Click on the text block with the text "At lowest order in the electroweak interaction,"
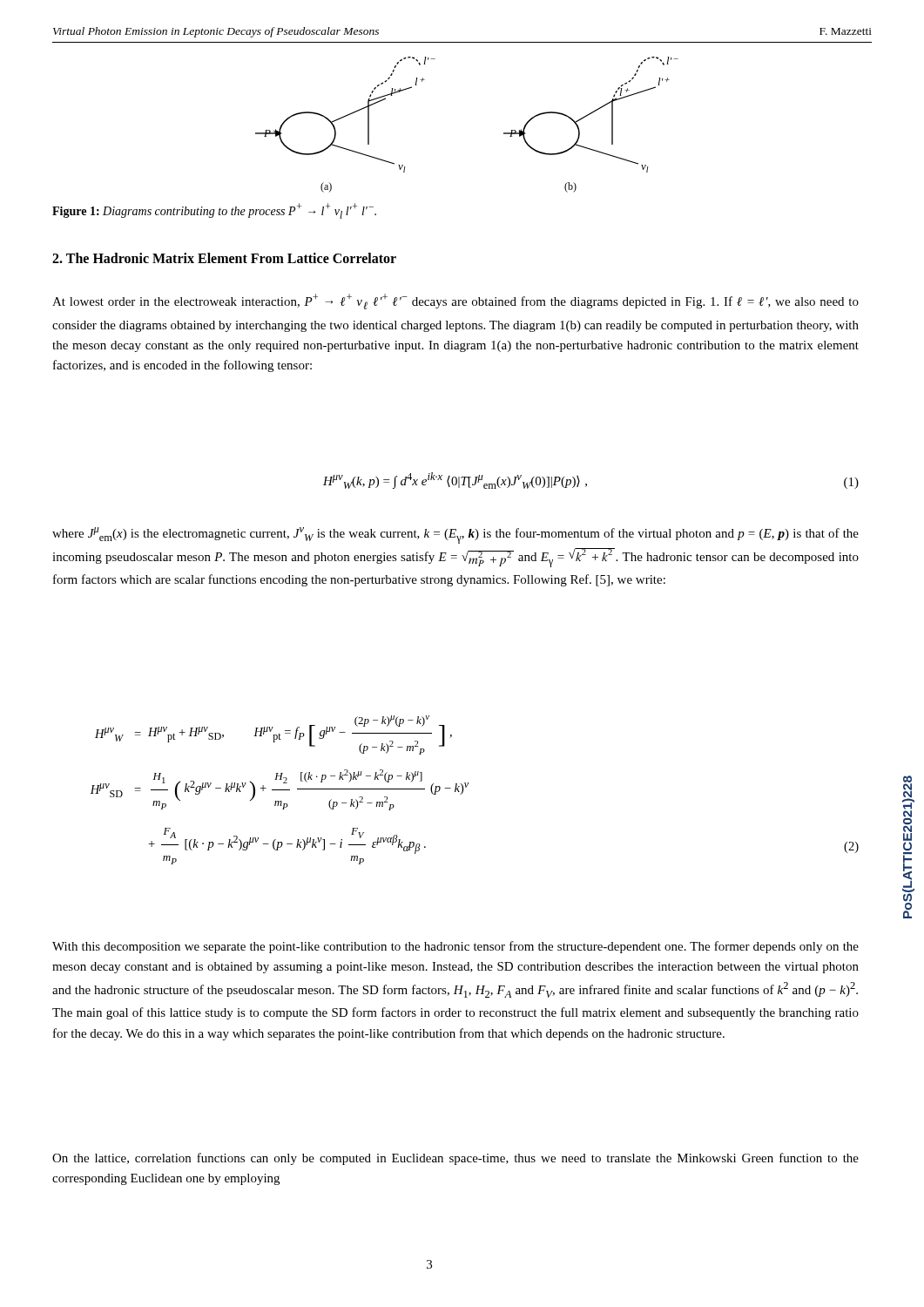This screenshot has height=1307, width=924. click(x=455, y=332)
